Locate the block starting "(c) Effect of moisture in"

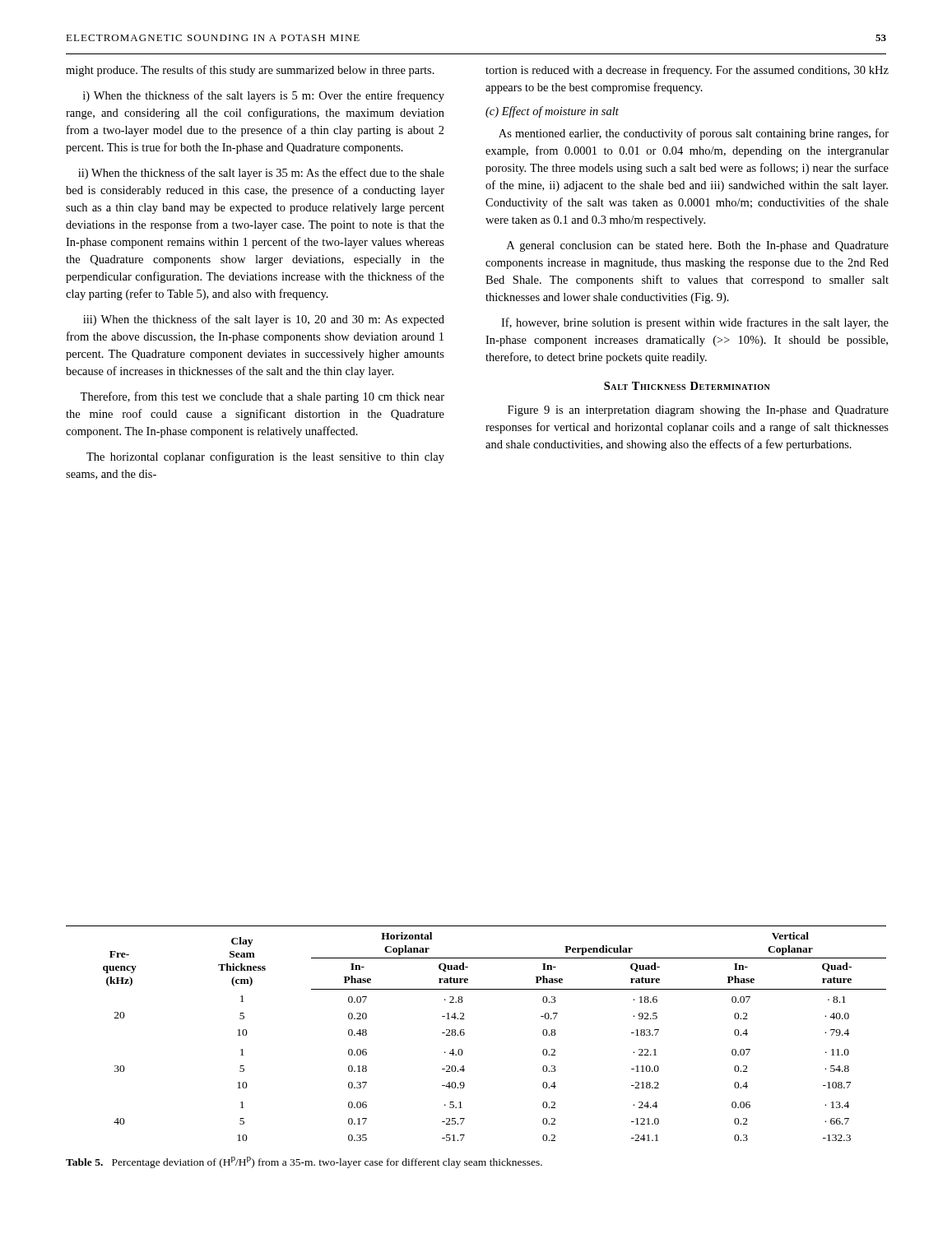pos(552,111)
